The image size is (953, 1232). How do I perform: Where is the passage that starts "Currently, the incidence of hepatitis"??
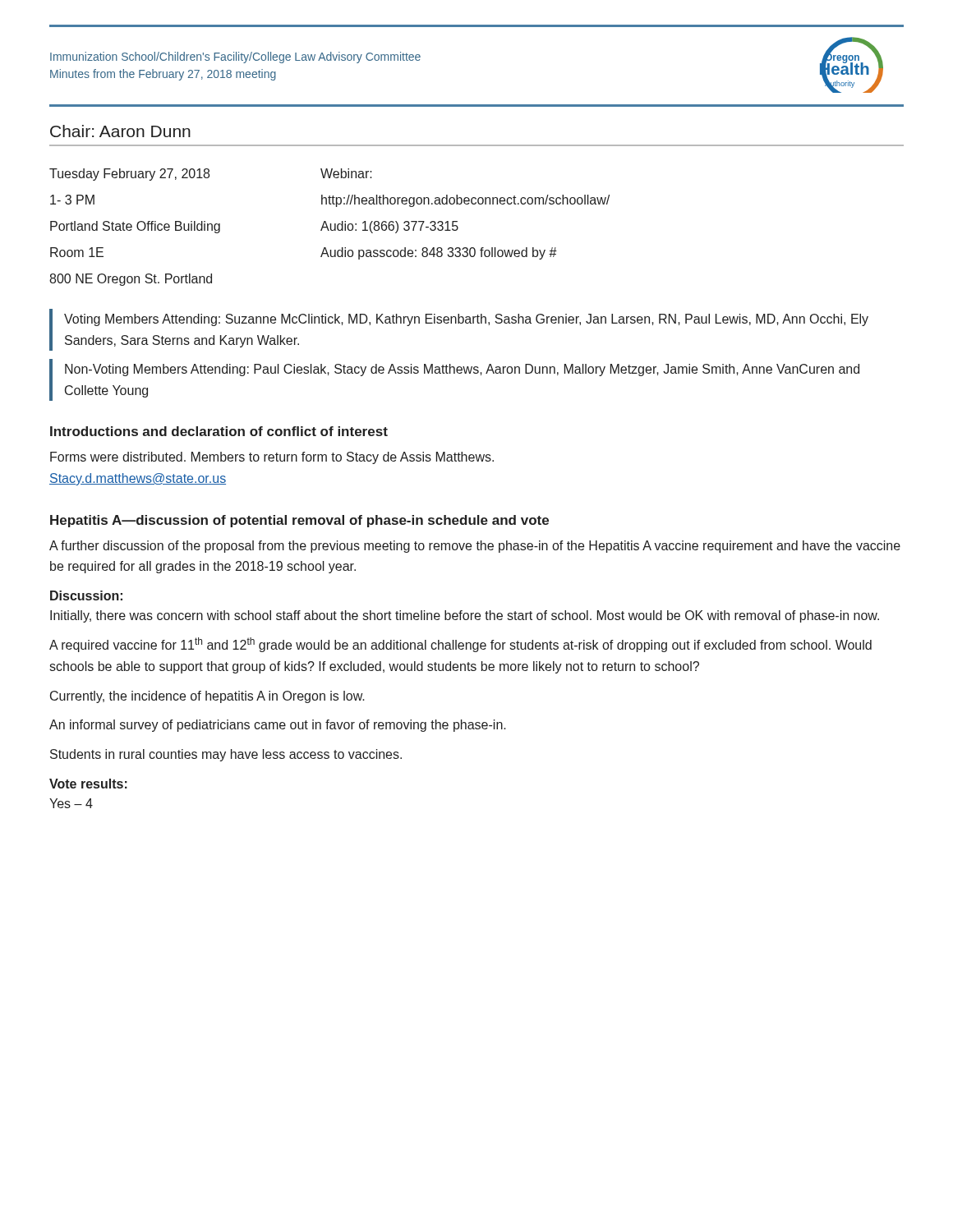click(x=207, y=696)
